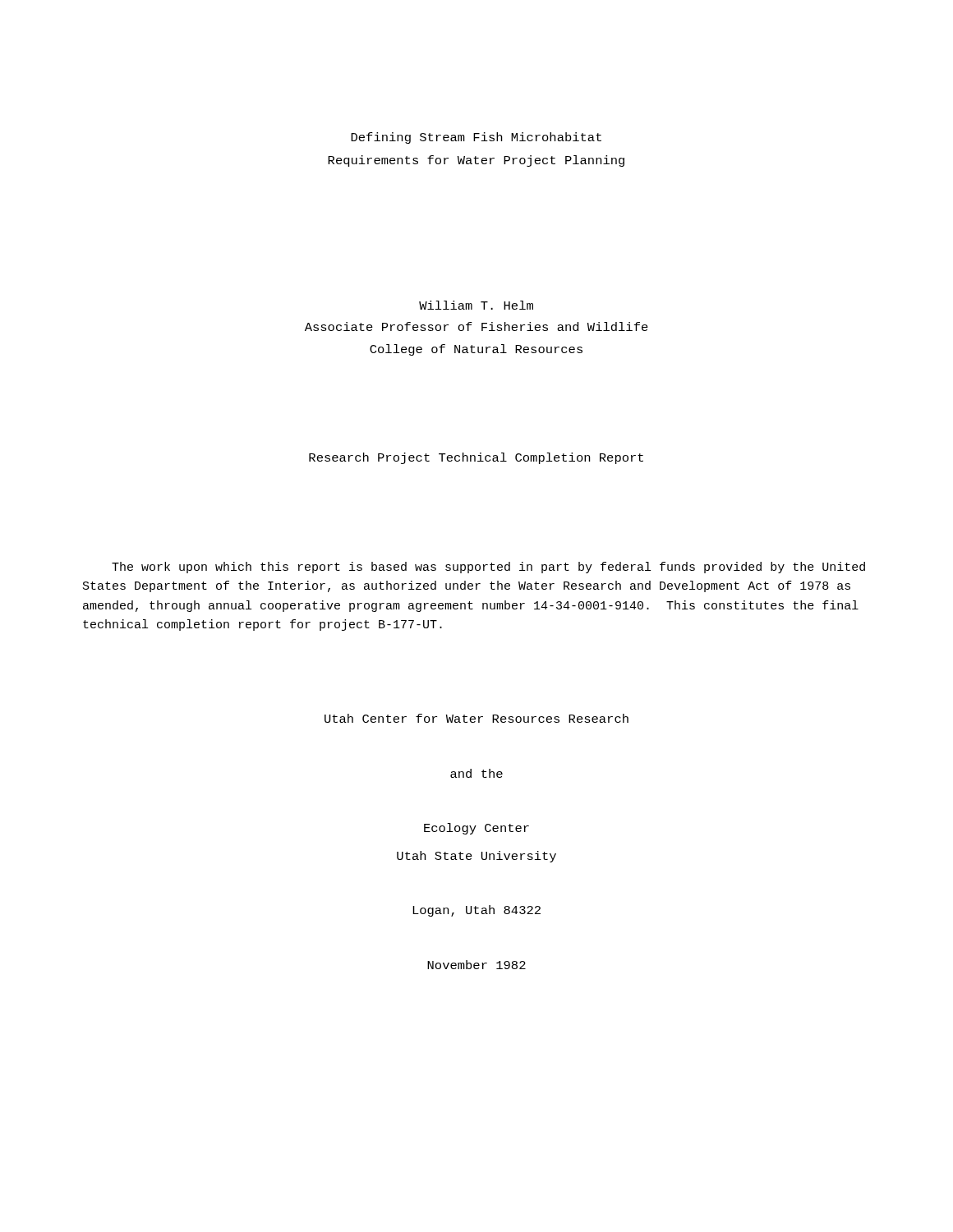Point to the block starting "William T. Helm Associate Professor of"
This screenshot has height=1232, width=953.
coord(476,328)
